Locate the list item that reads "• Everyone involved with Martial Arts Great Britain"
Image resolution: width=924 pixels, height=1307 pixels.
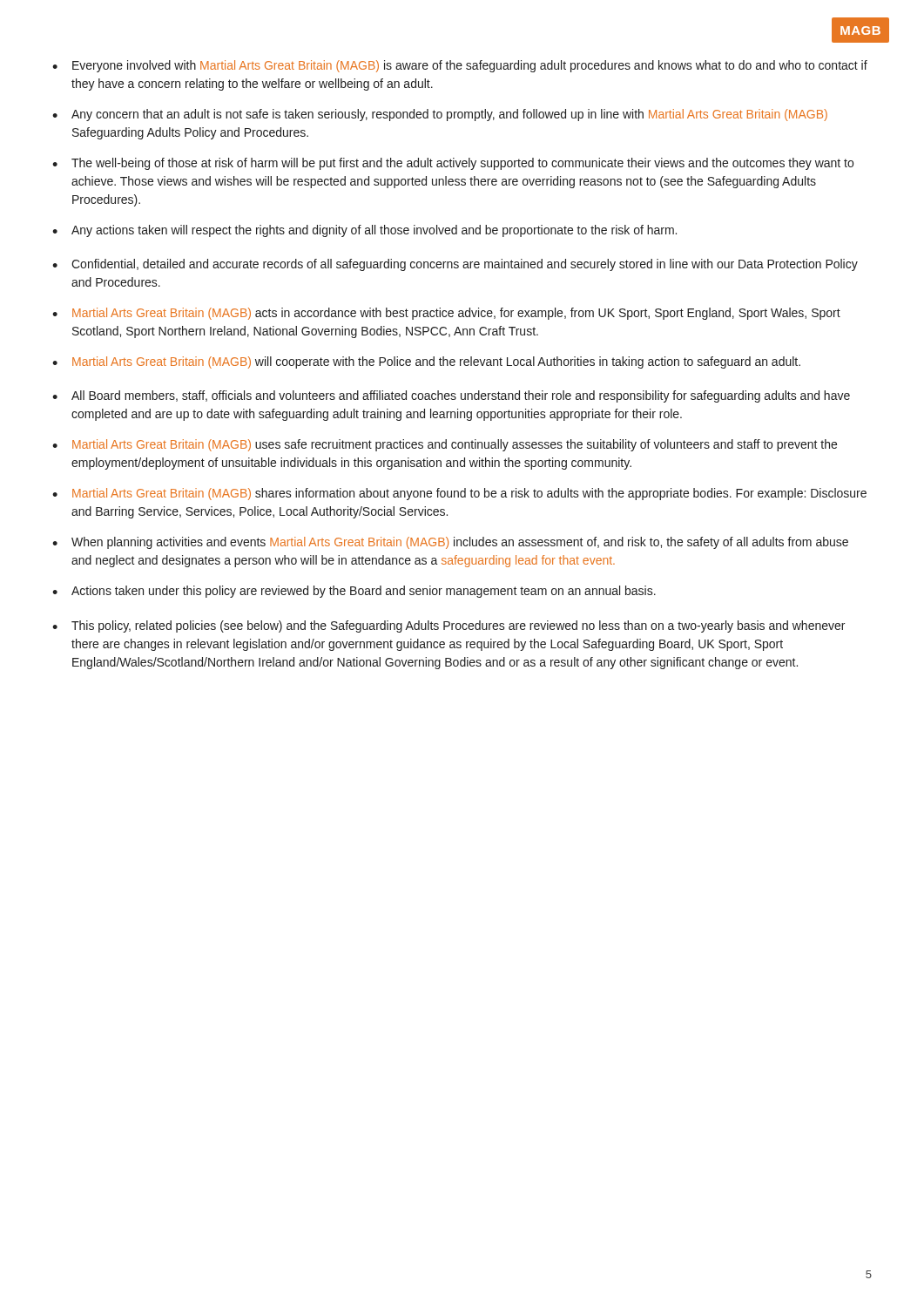462,75
